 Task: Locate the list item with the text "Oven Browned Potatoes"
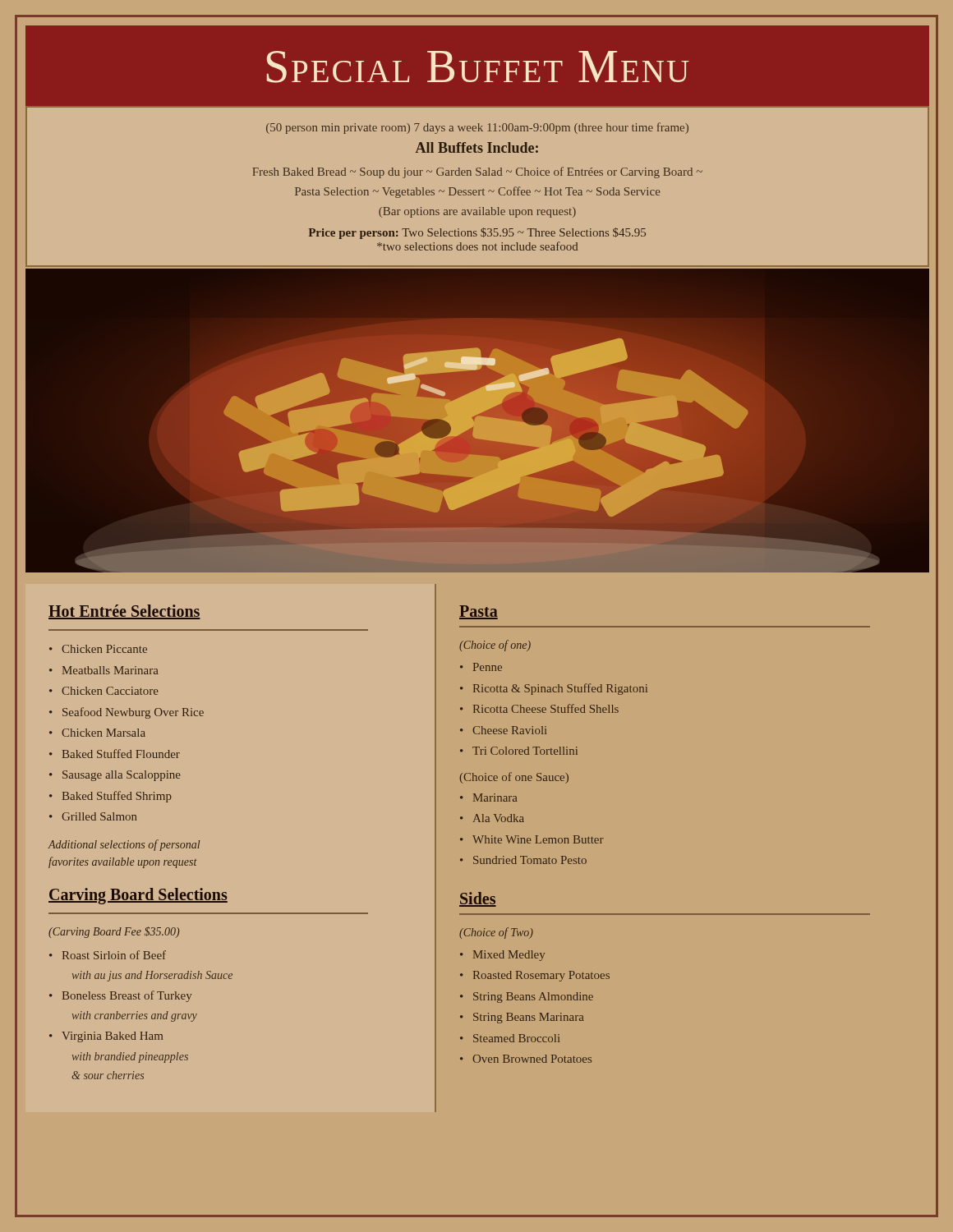532,1059
